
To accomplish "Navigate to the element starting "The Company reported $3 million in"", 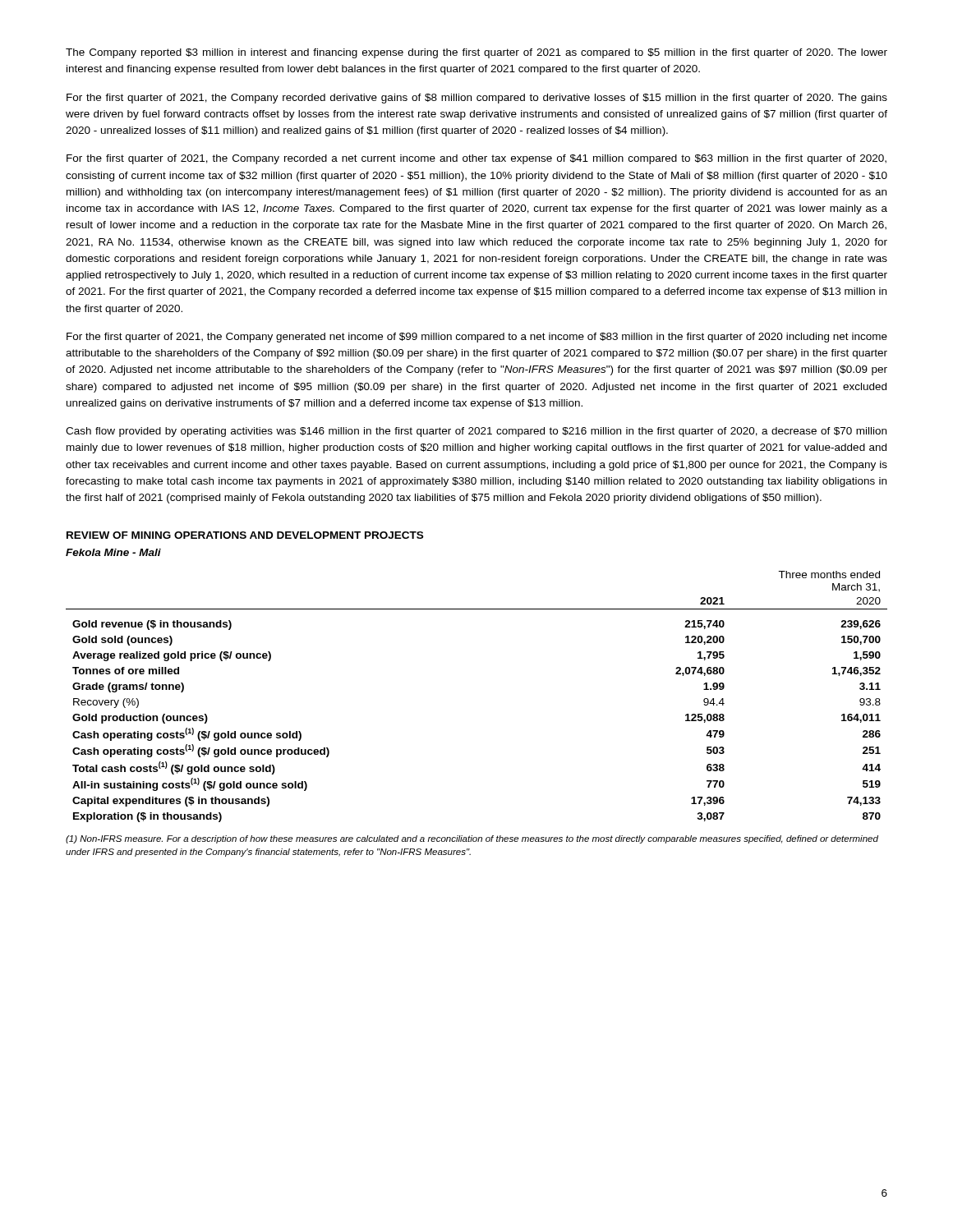I will [x=476, y=60].
